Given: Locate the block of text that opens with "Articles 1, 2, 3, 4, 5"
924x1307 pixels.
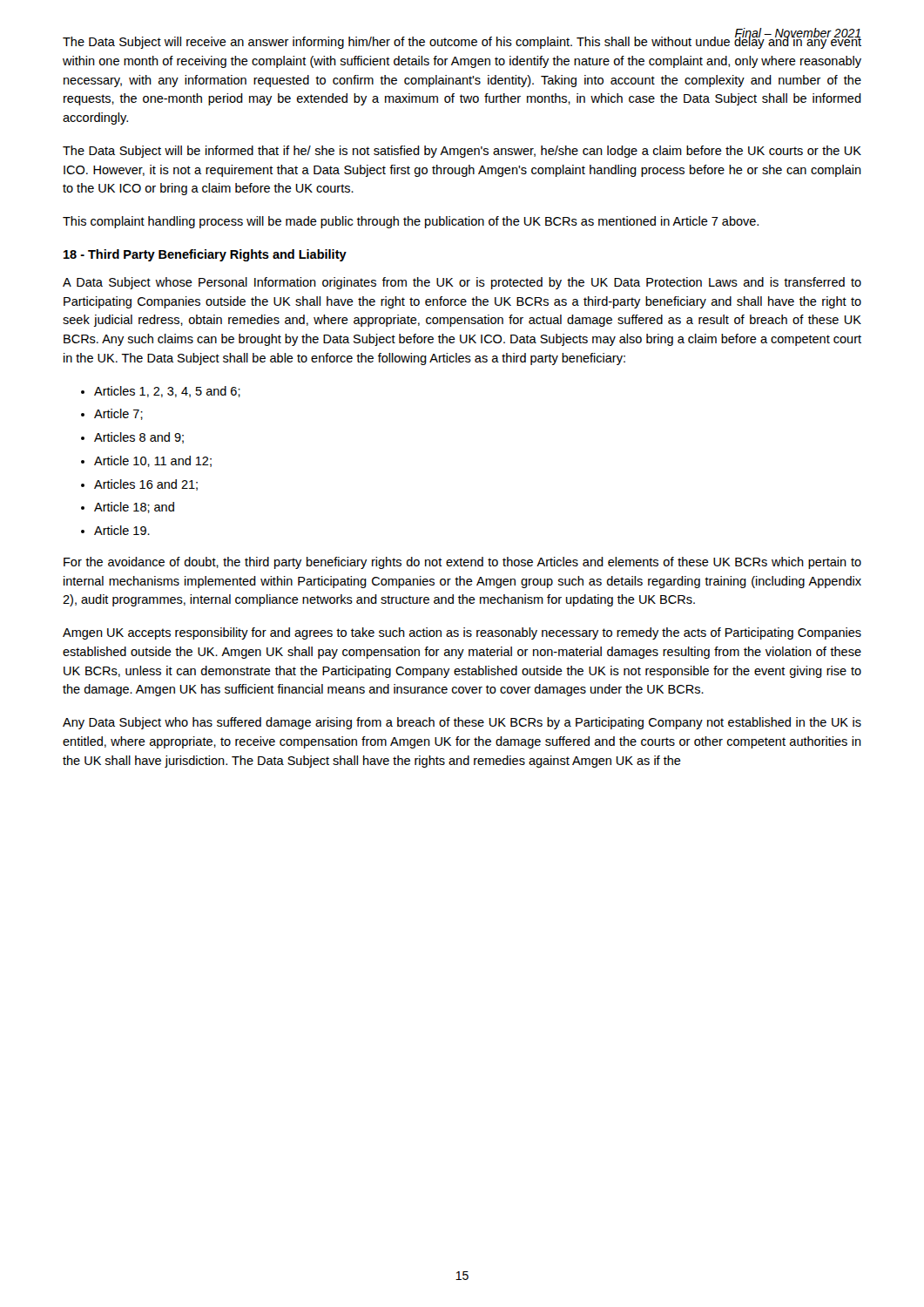Looking at the screenshot, I should [167, 391].
